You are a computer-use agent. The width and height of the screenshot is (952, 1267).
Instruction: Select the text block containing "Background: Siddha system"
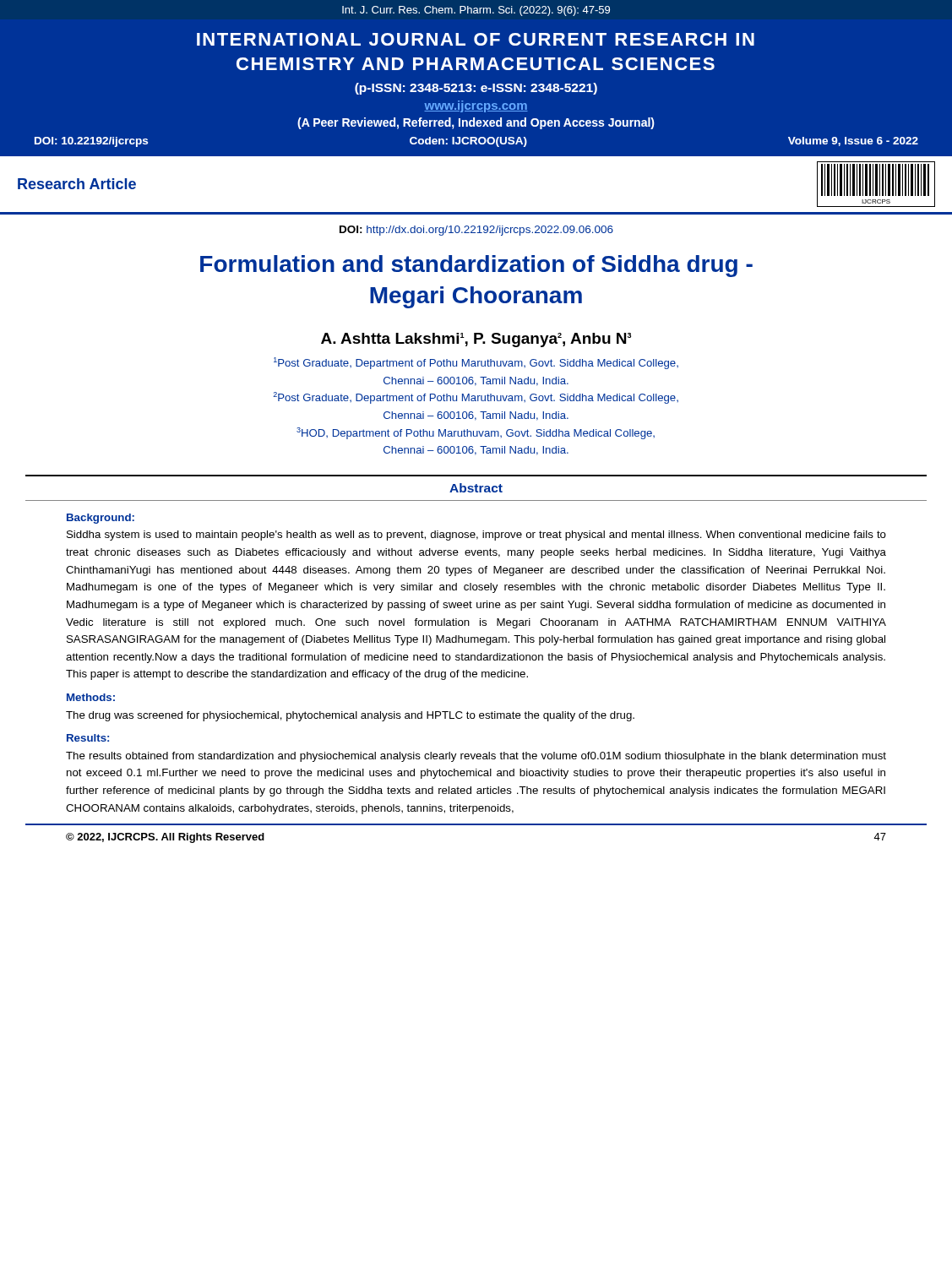point(476,662)
